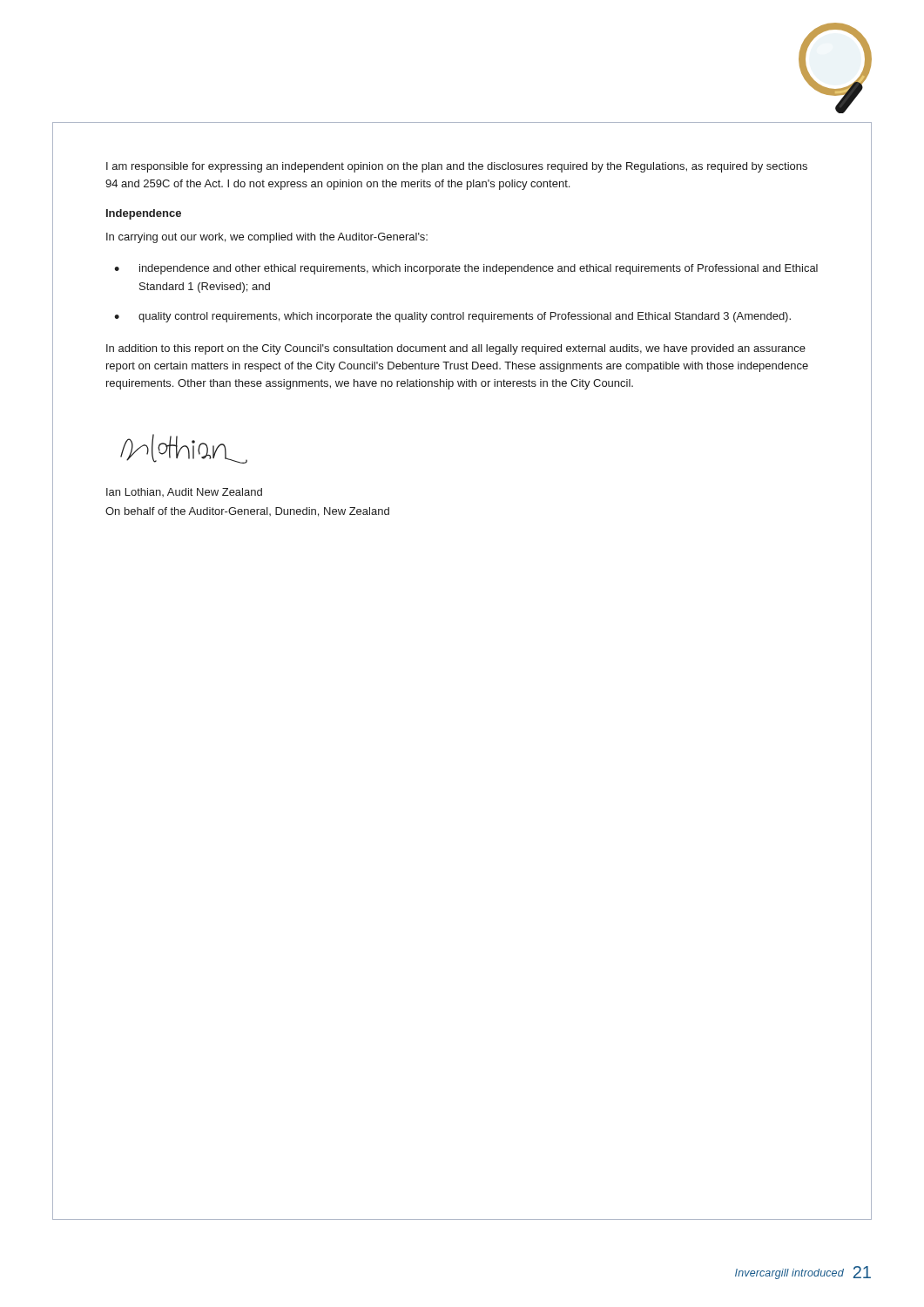Locate the text block starting "• independence and other ethical requirements,"
This screenshot has width=924, height=1307.
pos(466,278)
